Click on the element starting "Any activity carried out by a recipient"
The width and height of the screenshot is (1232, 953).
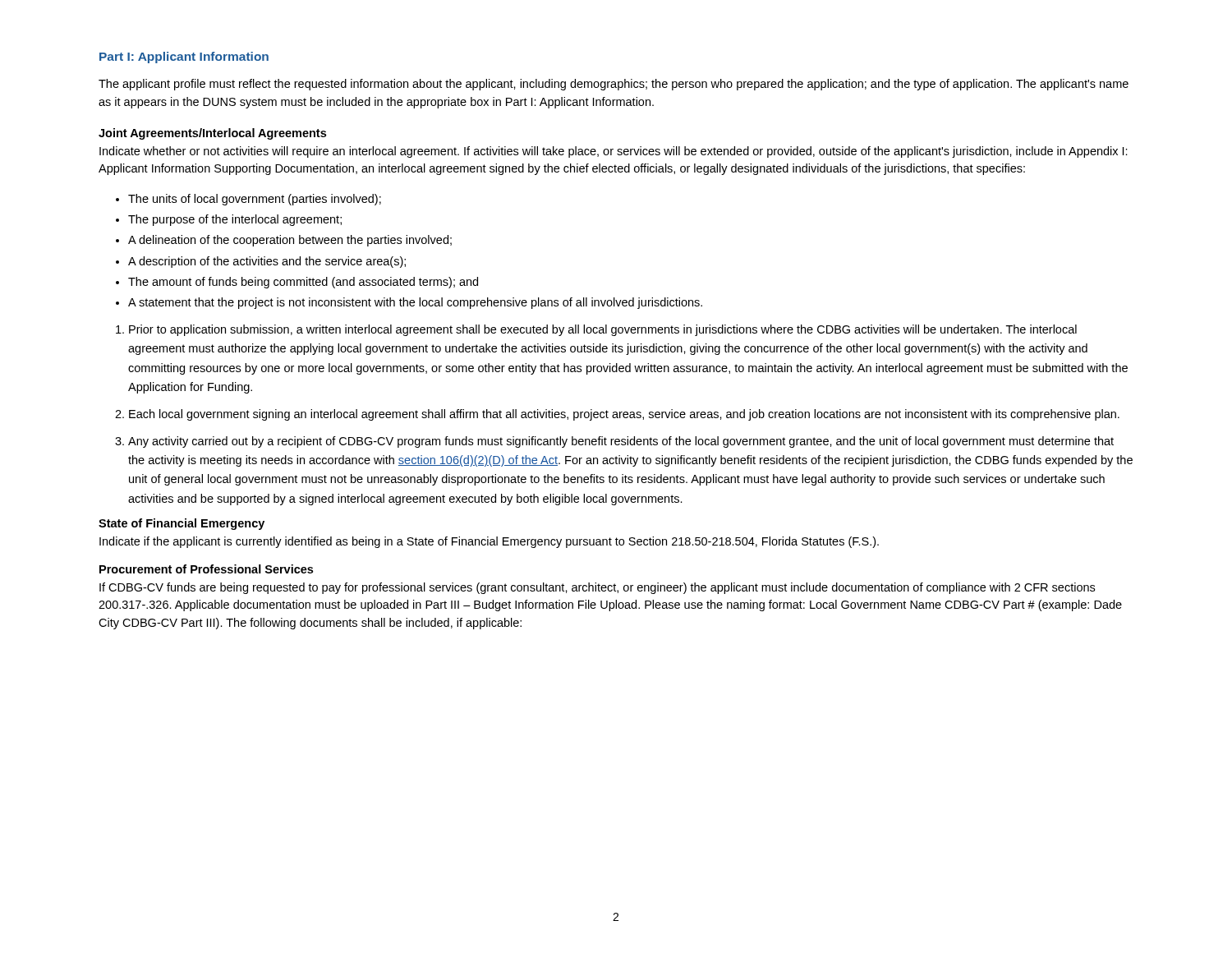tap(631, 470)
